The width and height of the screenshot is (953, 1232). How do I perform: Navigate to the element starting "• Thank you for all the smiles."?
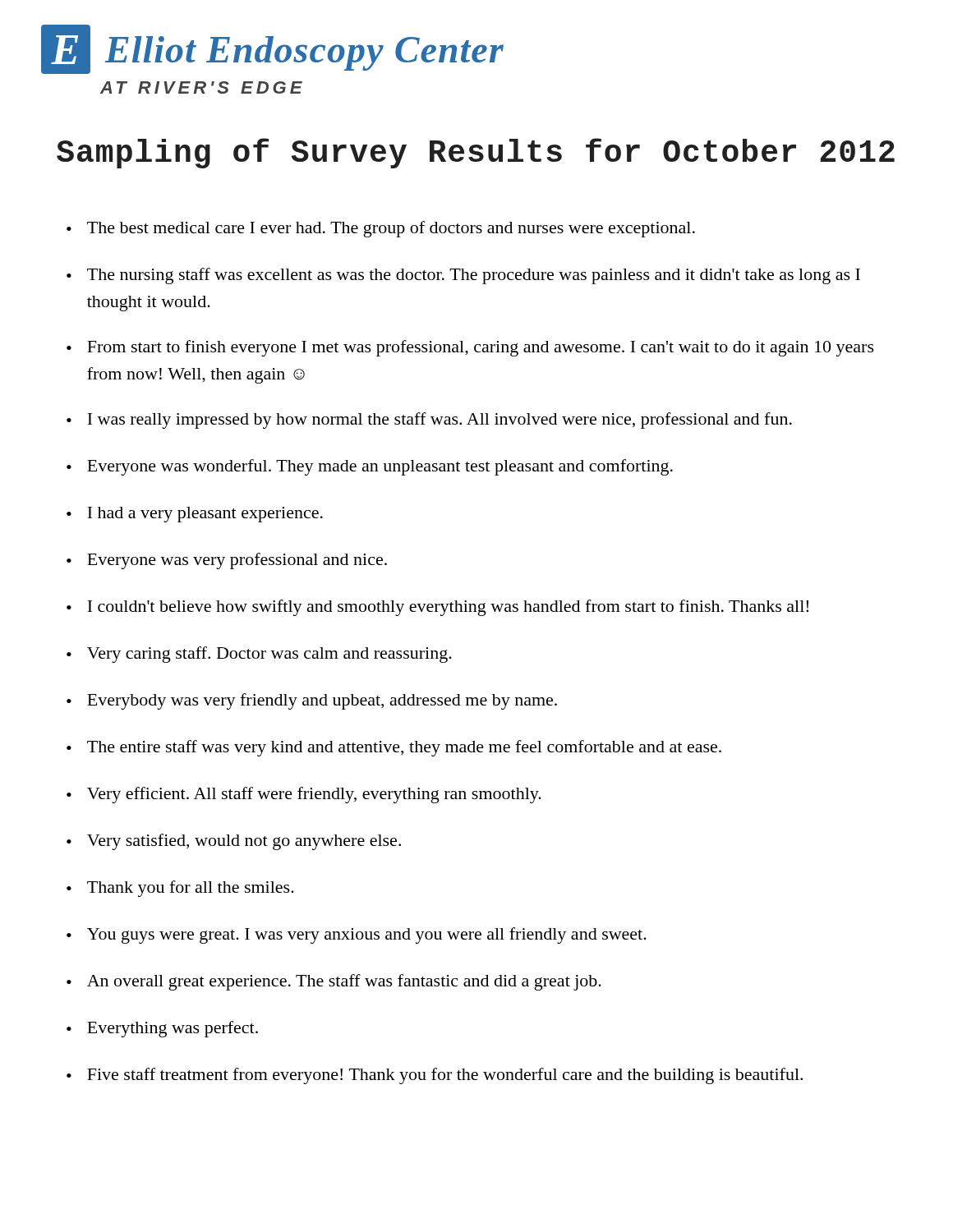click(x=180, y=887)
